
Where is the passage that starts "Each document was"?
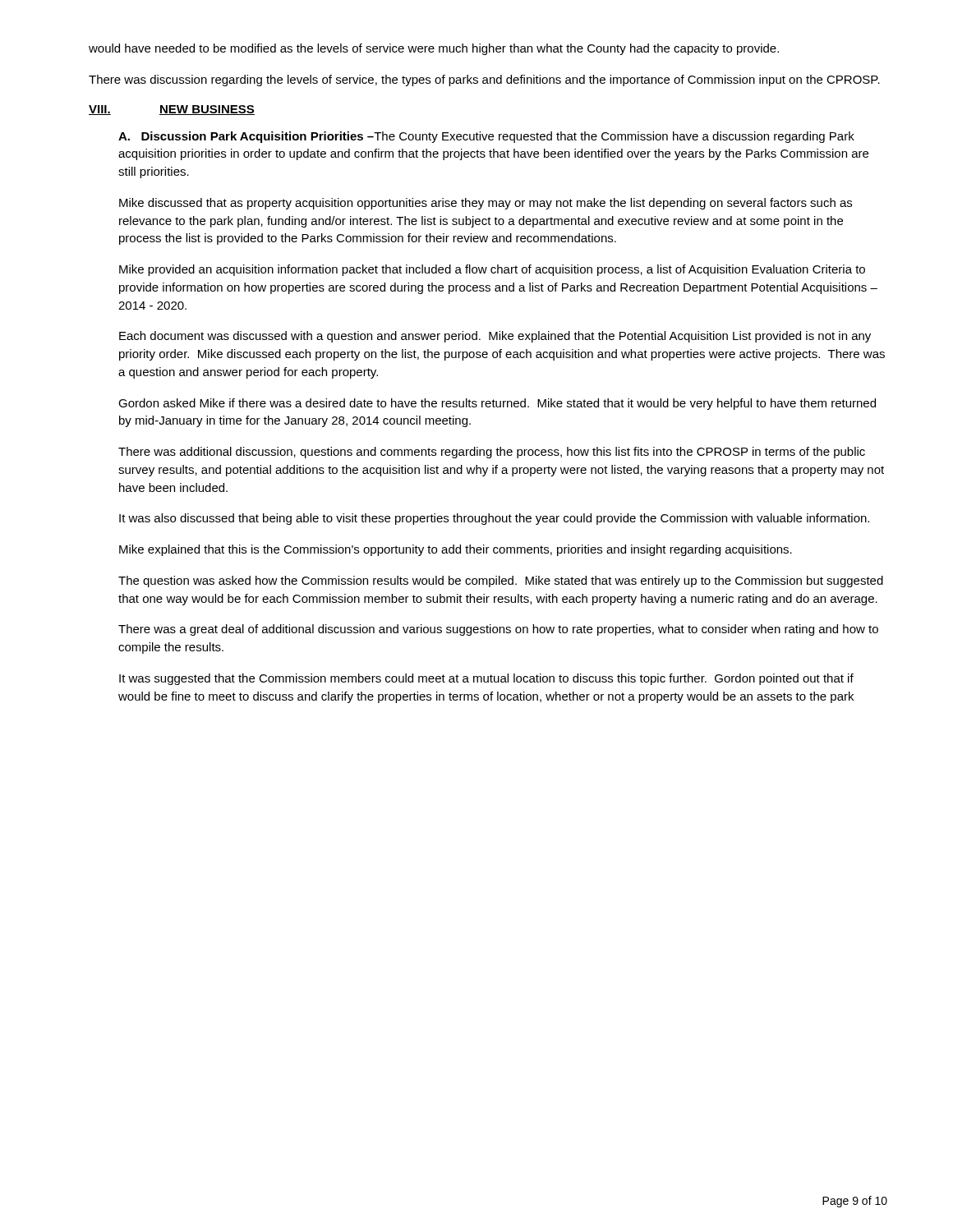click(x=502, y=354)
